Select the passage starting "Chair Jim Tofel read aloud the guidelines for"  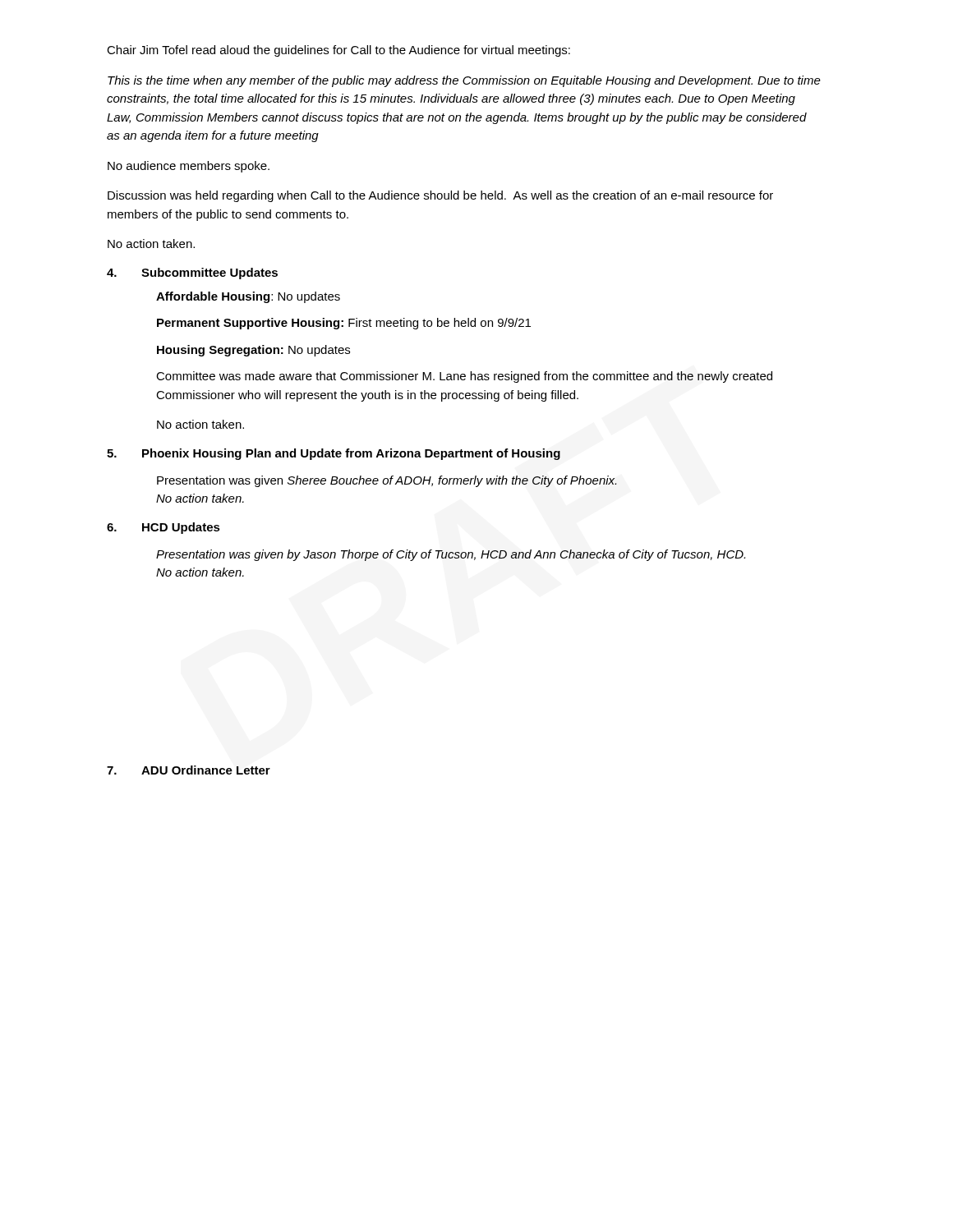[339, 50]
